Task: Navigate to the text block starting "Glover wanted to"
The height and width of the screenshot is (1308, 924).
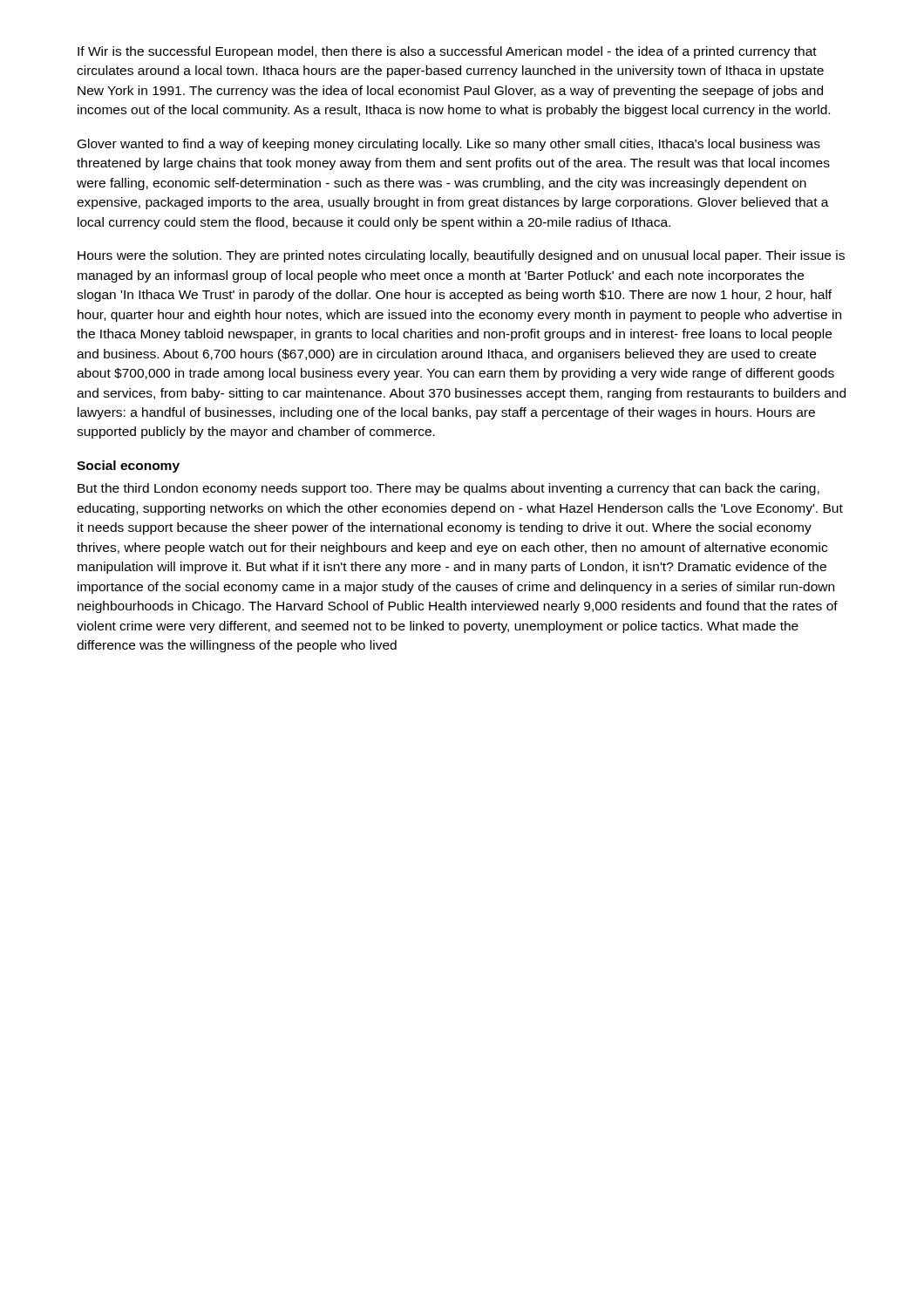Action: 453,183
